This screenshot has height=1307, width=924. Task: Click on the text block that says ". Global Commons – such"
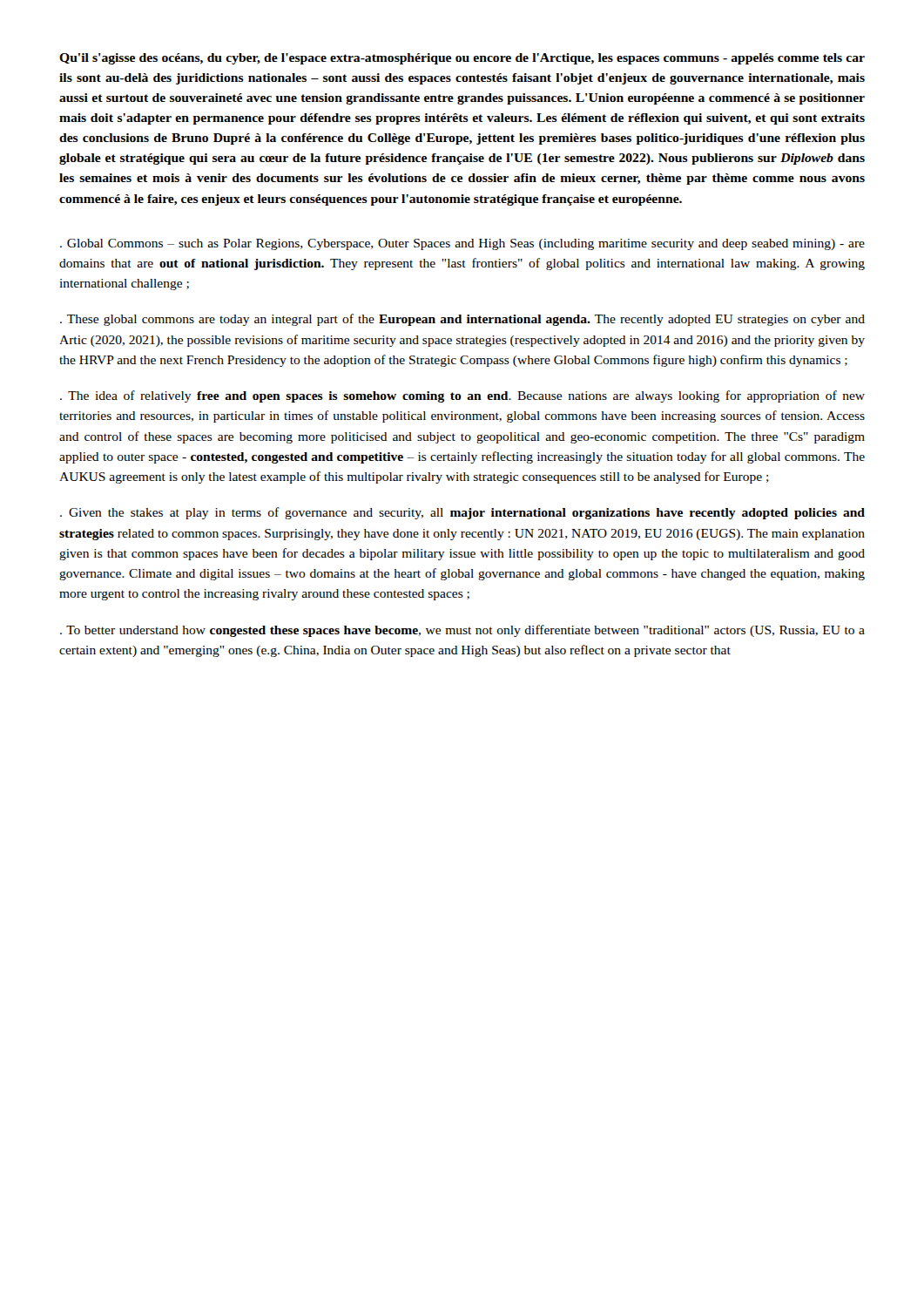point(462,263)
